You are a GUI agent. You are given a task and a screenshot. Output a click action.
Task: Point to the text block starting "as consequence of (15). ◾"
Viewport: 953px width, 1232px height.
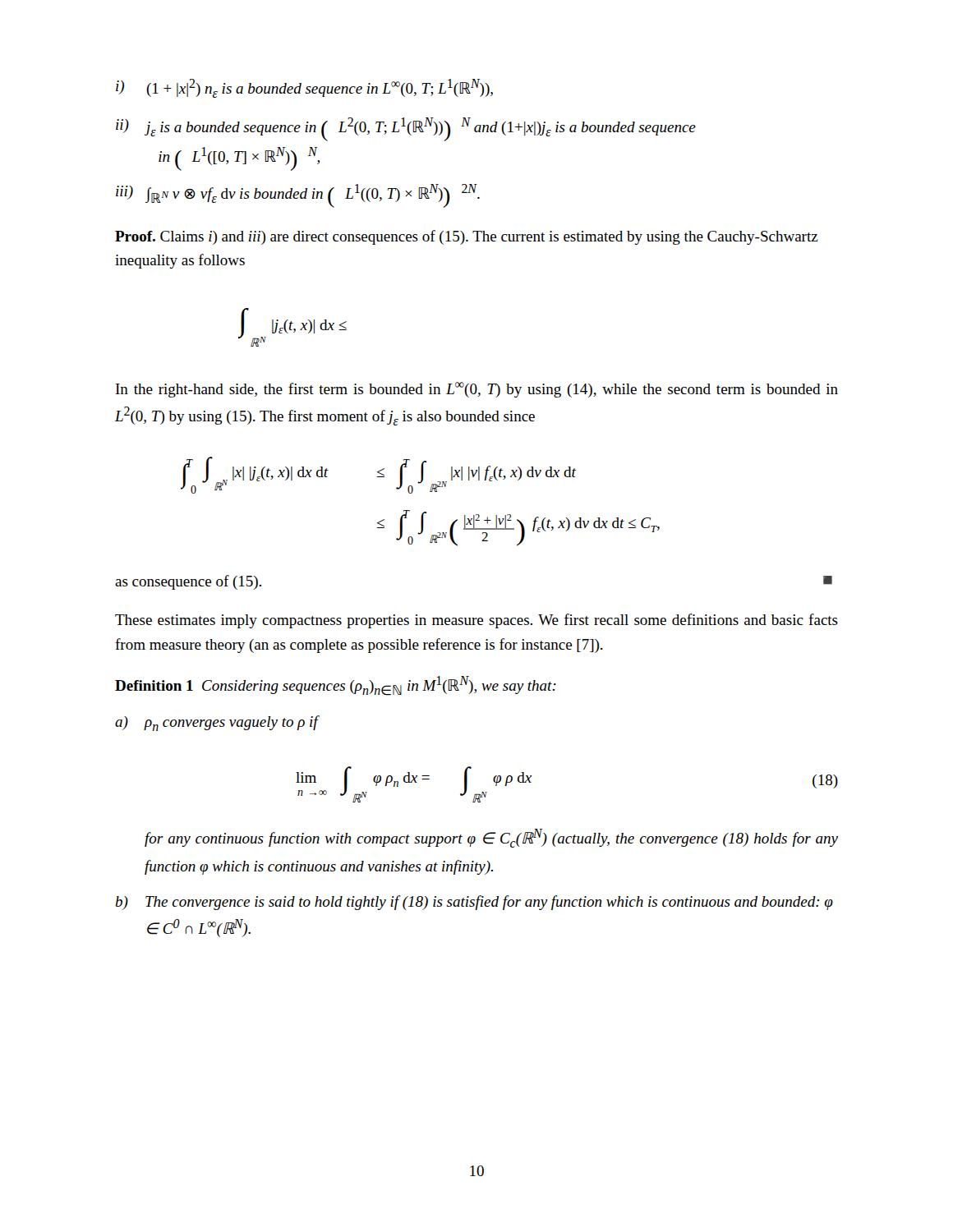click(197, 582)
